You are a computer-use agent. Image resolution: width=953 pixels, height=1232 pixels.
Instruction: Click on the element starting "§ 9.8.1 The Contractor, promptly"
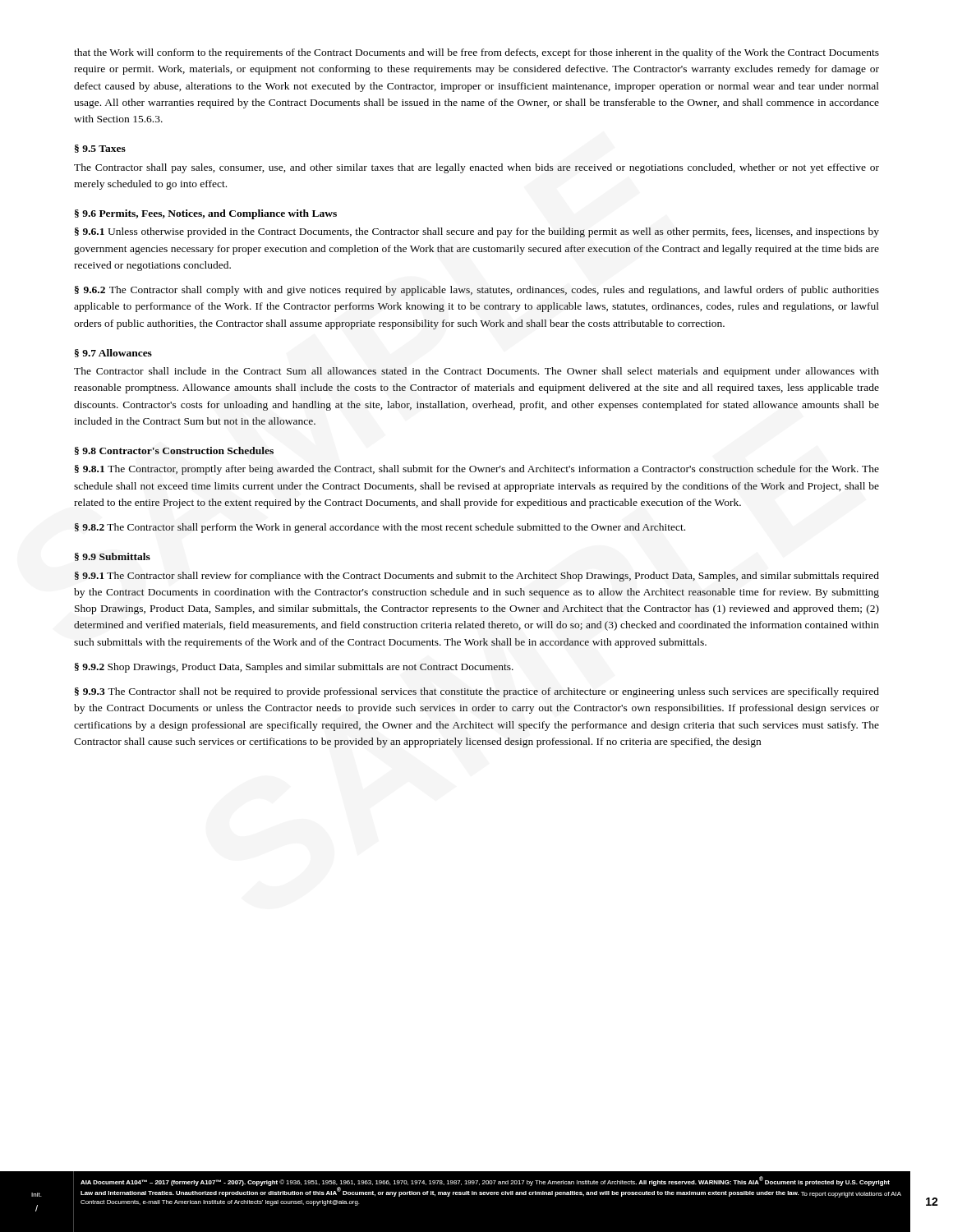tap(476, 485)
